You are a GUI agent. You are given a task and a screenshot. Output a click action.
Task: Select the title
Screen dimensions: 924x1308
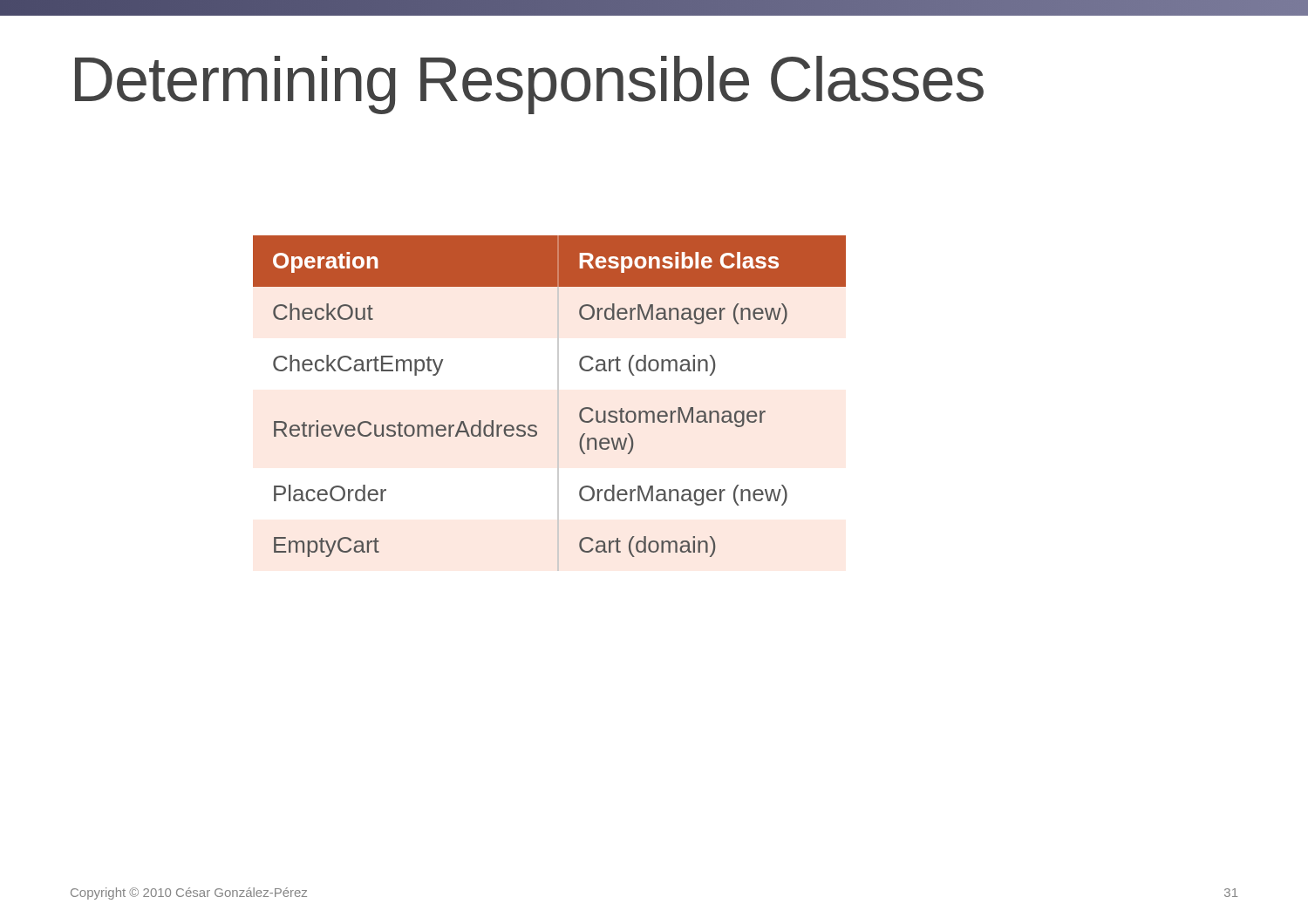coord(654,80)
